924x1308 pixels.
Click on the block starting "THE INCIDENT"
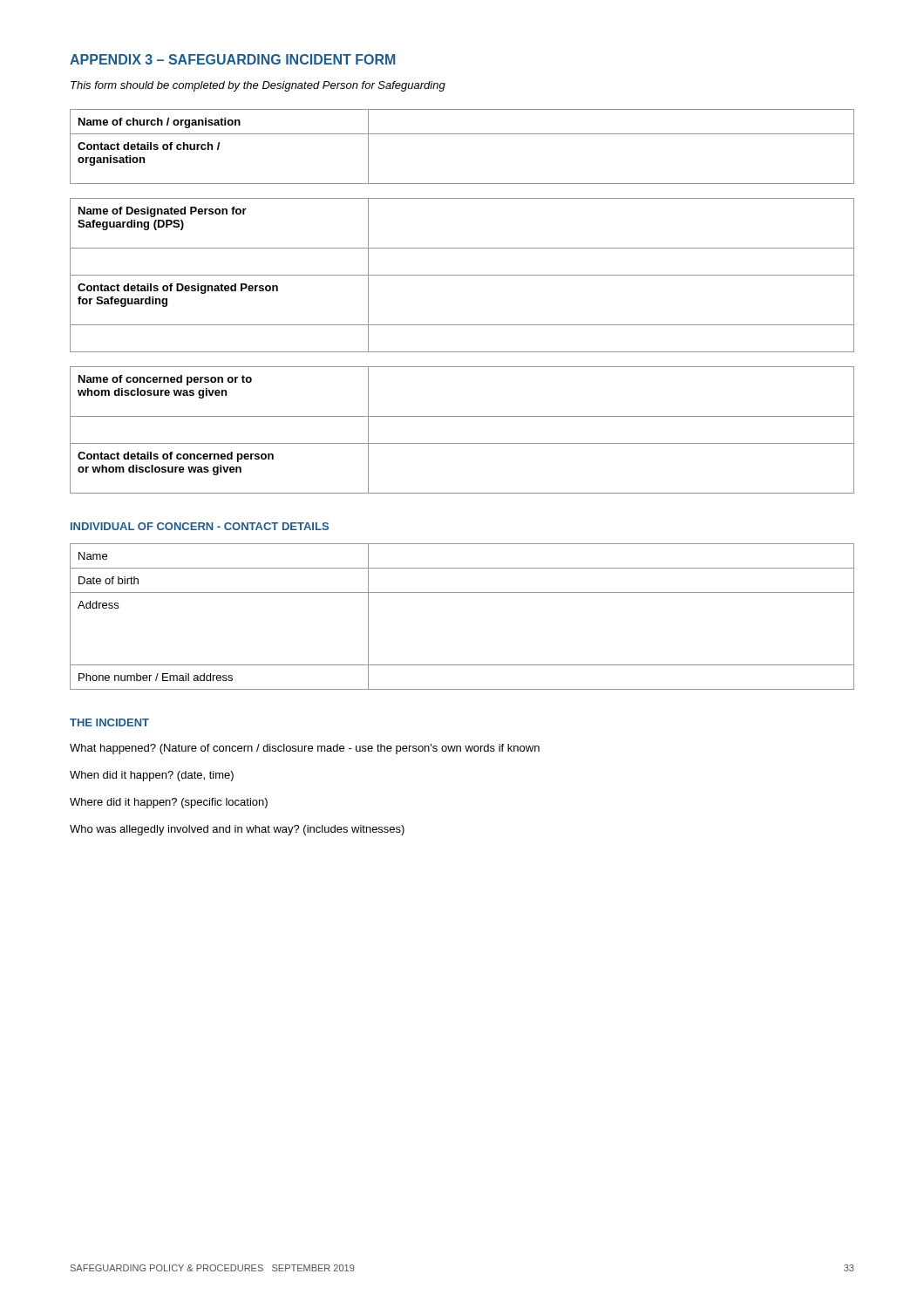pyautogui.click(x=109, y=722)
